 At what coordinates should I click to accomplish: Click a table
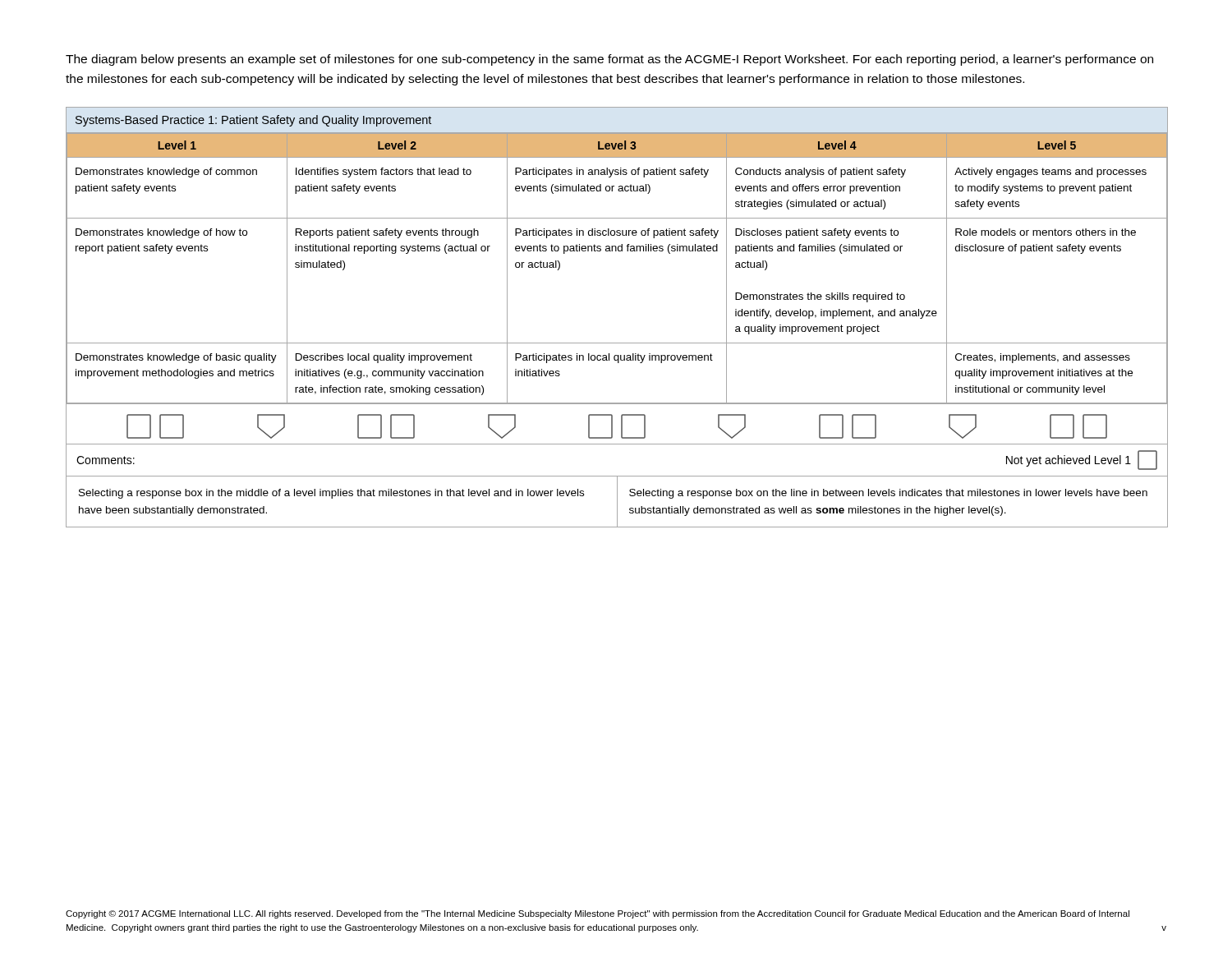click(x=617, y=317)
